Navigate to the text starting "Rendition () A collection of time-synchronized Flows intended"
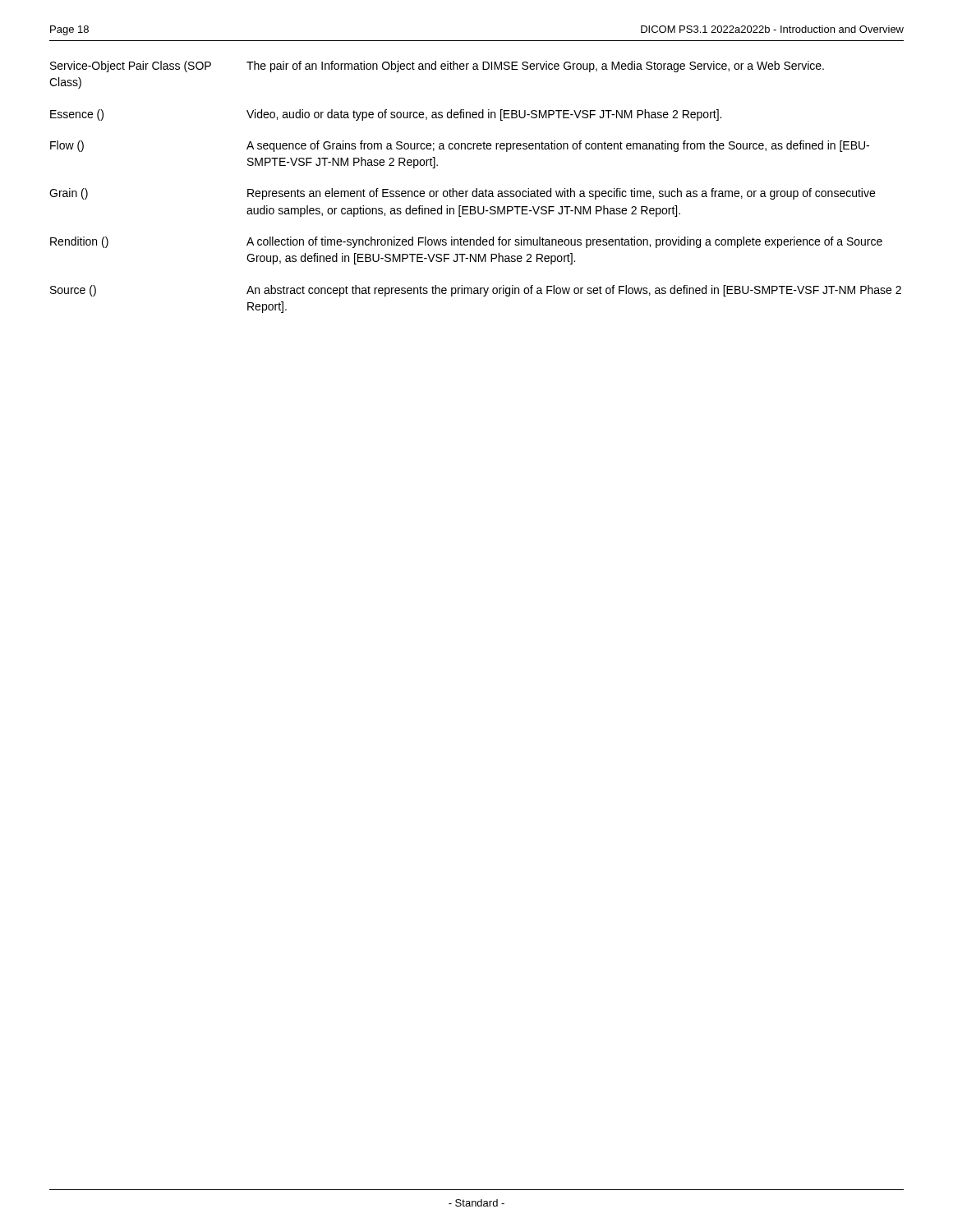The image size is (953, 1232). tap(476, 250)
